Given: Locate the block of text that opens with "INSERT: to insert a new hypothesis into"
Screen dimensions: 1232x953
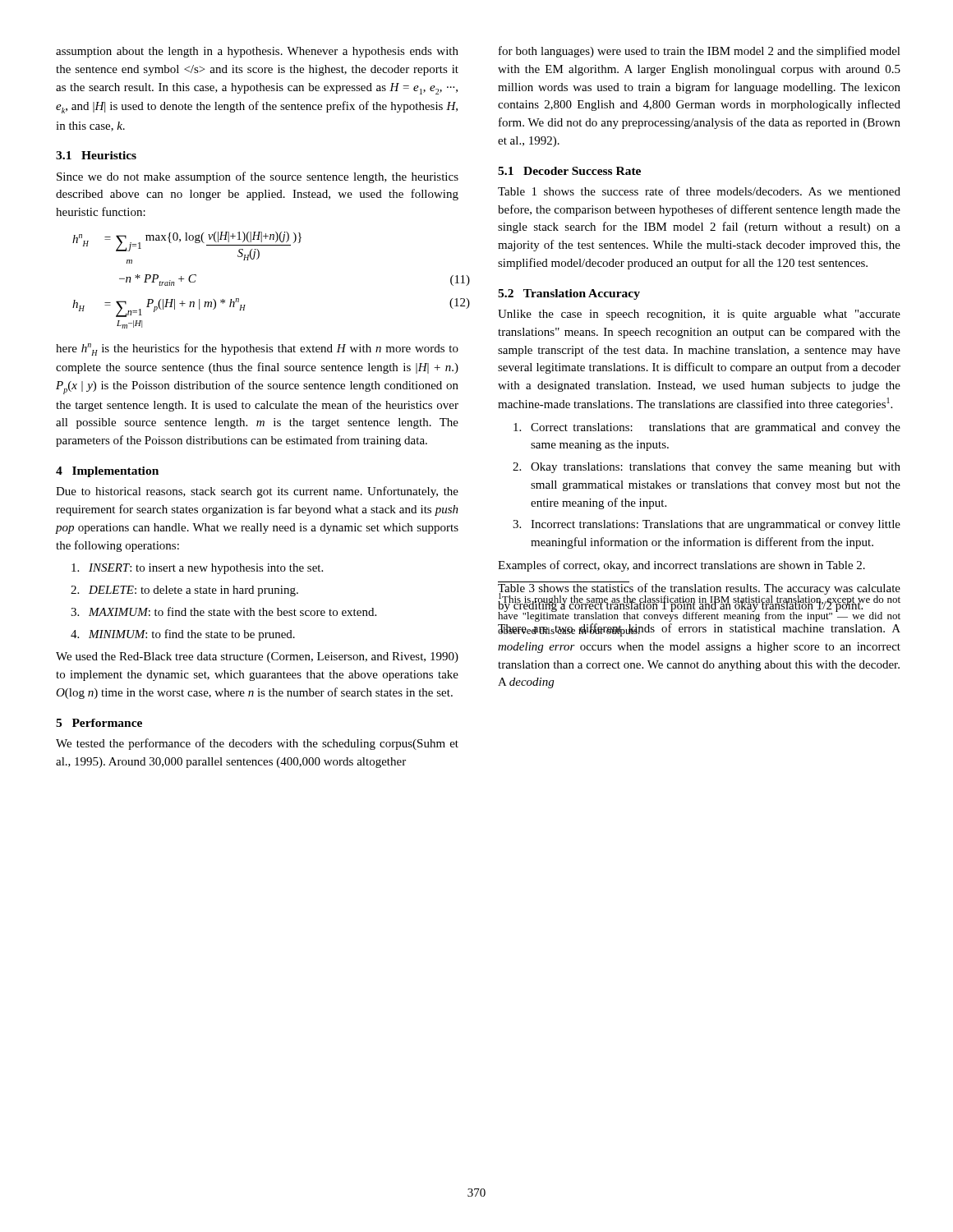Looking at the screenshot, I should point(265,569).
